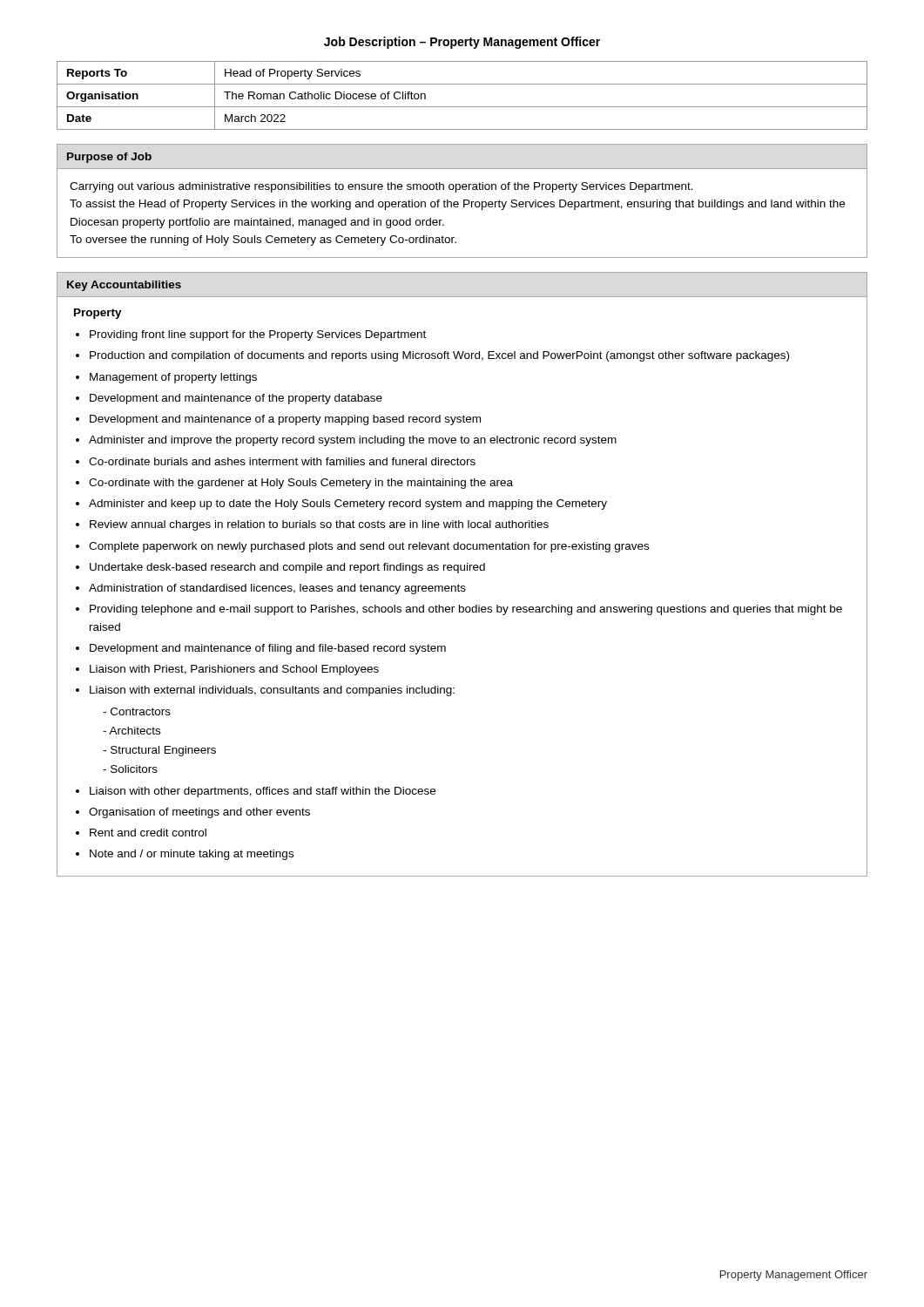
Task: Locate the block starting "Providing telephone and e-mail support to Parishes,"
Action: click(x=466, y=618)
